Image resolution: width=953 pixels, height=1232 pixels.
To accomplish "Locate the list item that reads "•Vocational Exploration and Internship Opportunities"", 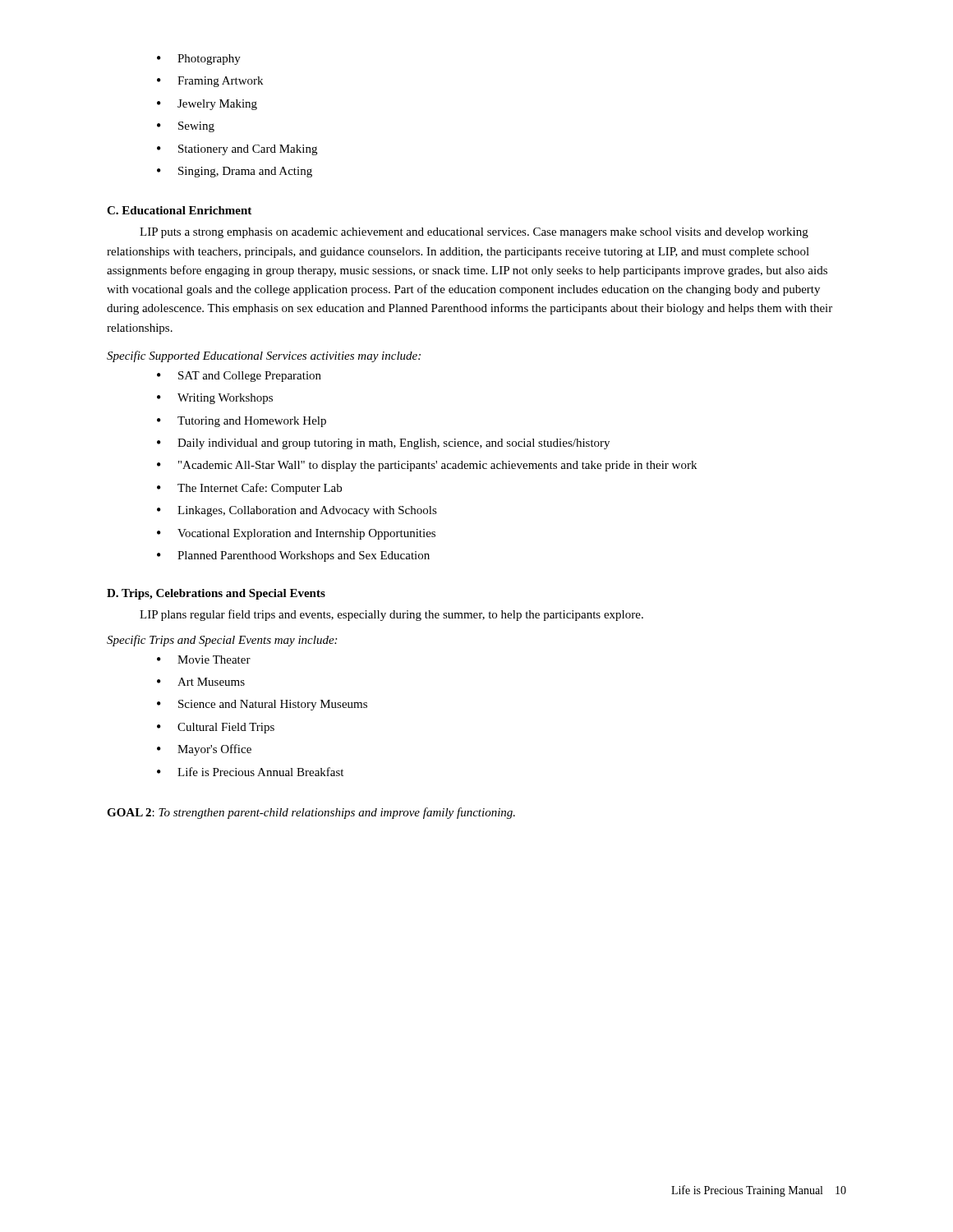I will [x=296, y=533].
